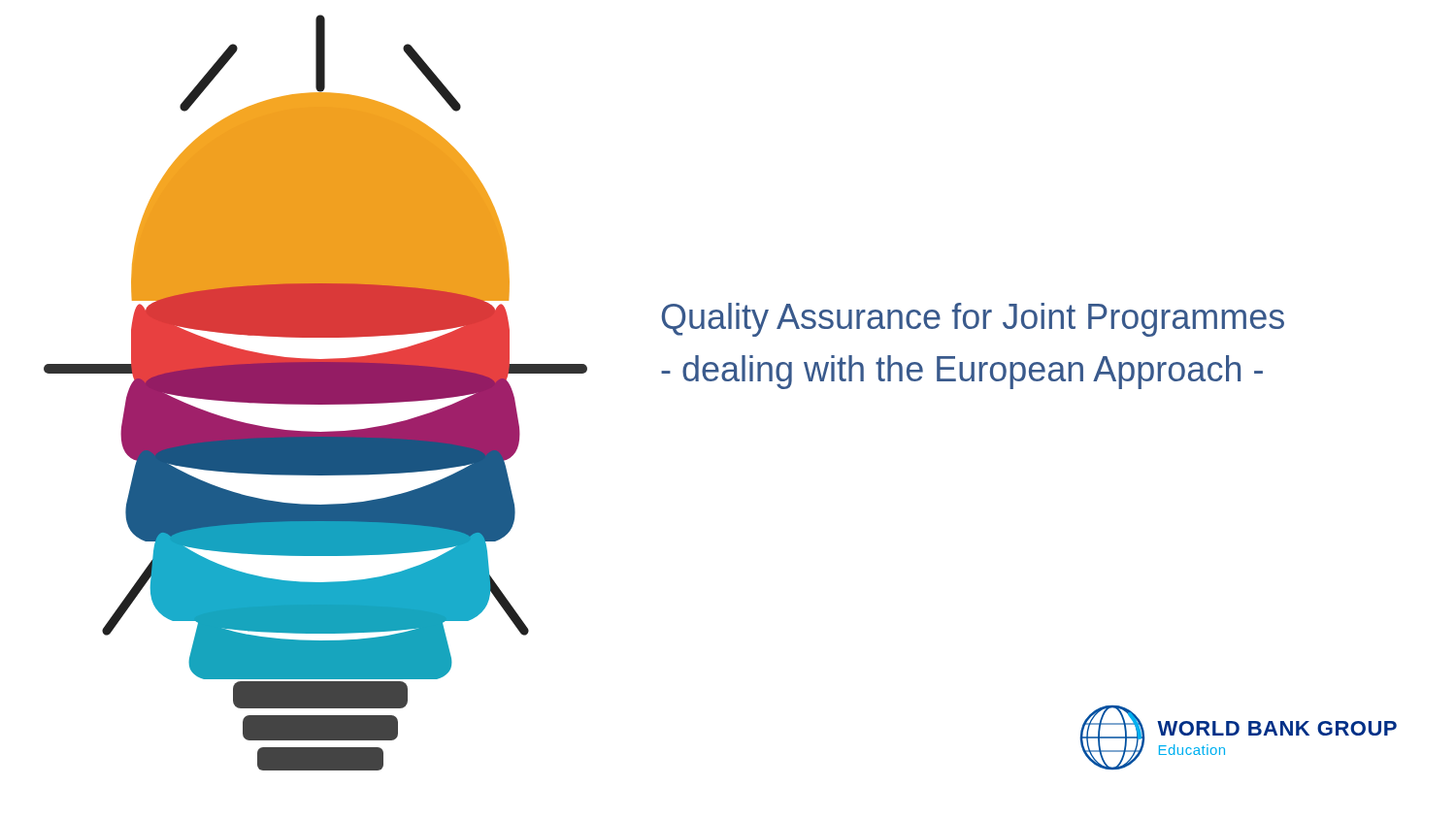Viewport: 1456px width, 819px height.
Task: Locate the illustration
Action: click(320, 408)
